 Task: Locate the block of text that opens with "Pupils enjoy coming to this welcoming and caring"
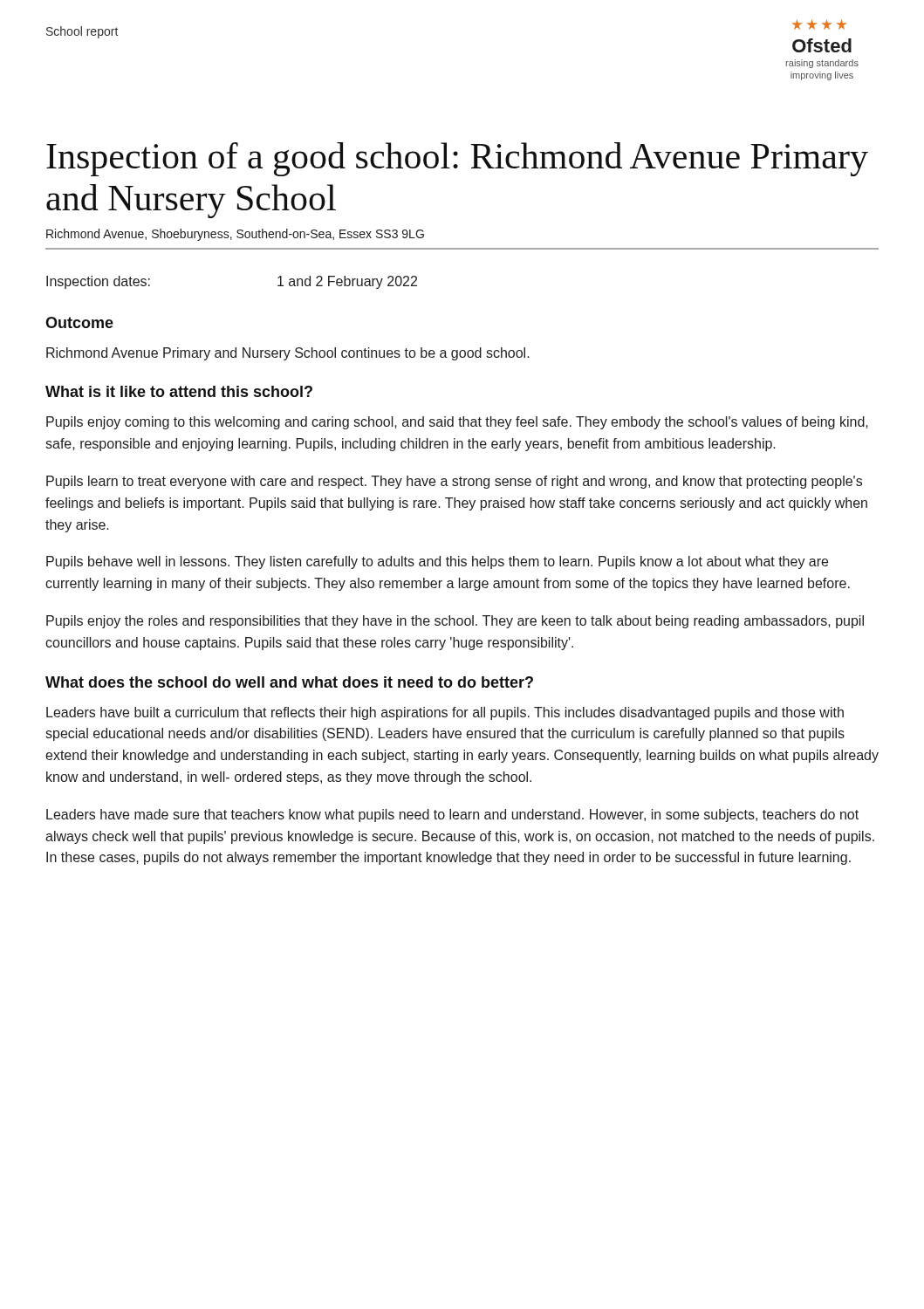pyautogui.click(x=457, y=433)
